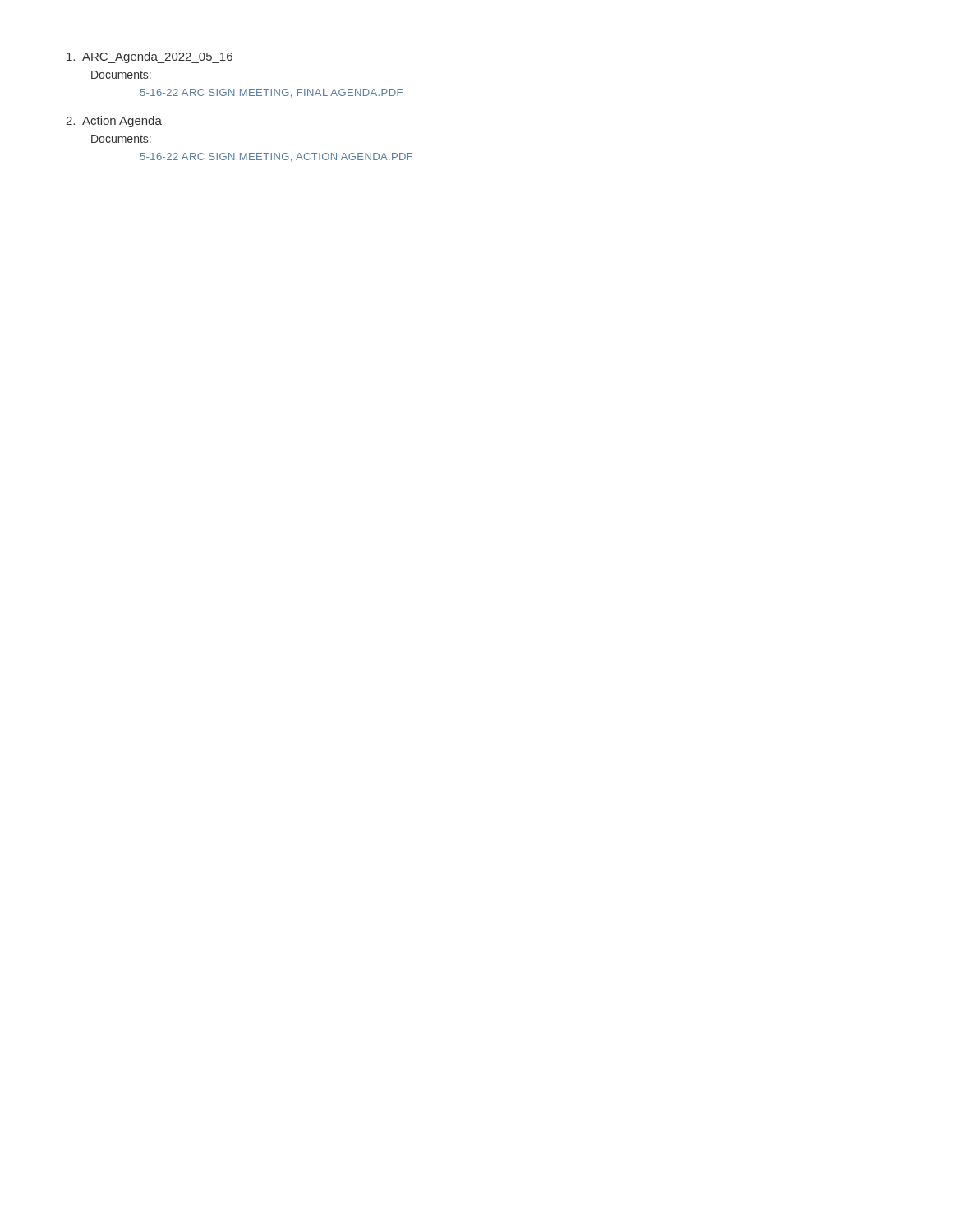Image resolution: width=953 pixels, height=1232 pixels.
Task: Find "5-16-22 ARC SIGN MEETING, FINAL AGENDA.PDF" on this page
Action: click(272, 93)
